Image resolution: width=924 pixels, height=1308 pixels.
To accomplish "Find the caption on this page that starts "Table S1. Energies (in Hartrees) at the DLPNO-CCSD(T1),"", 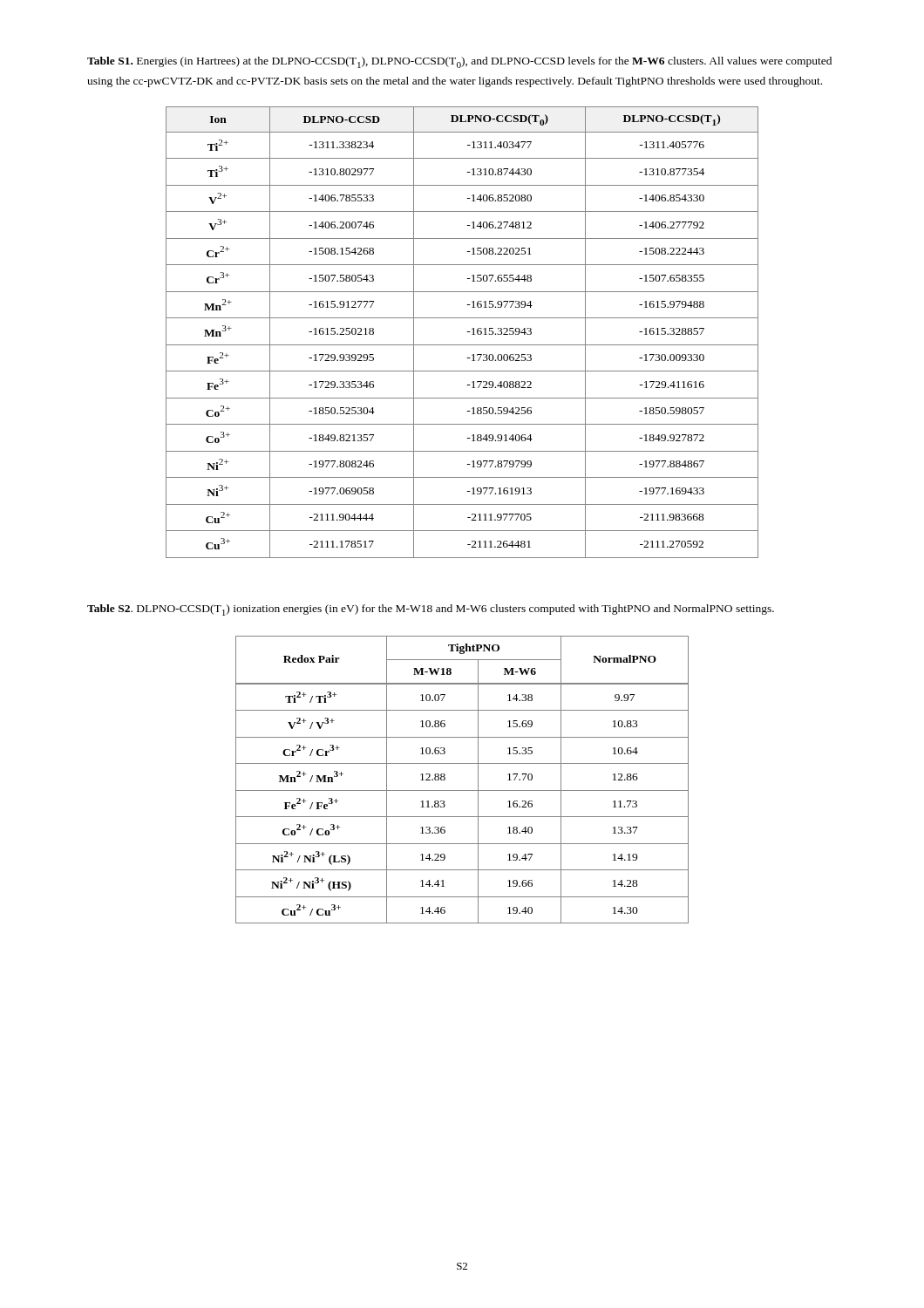I will click(x=460, y=71).
